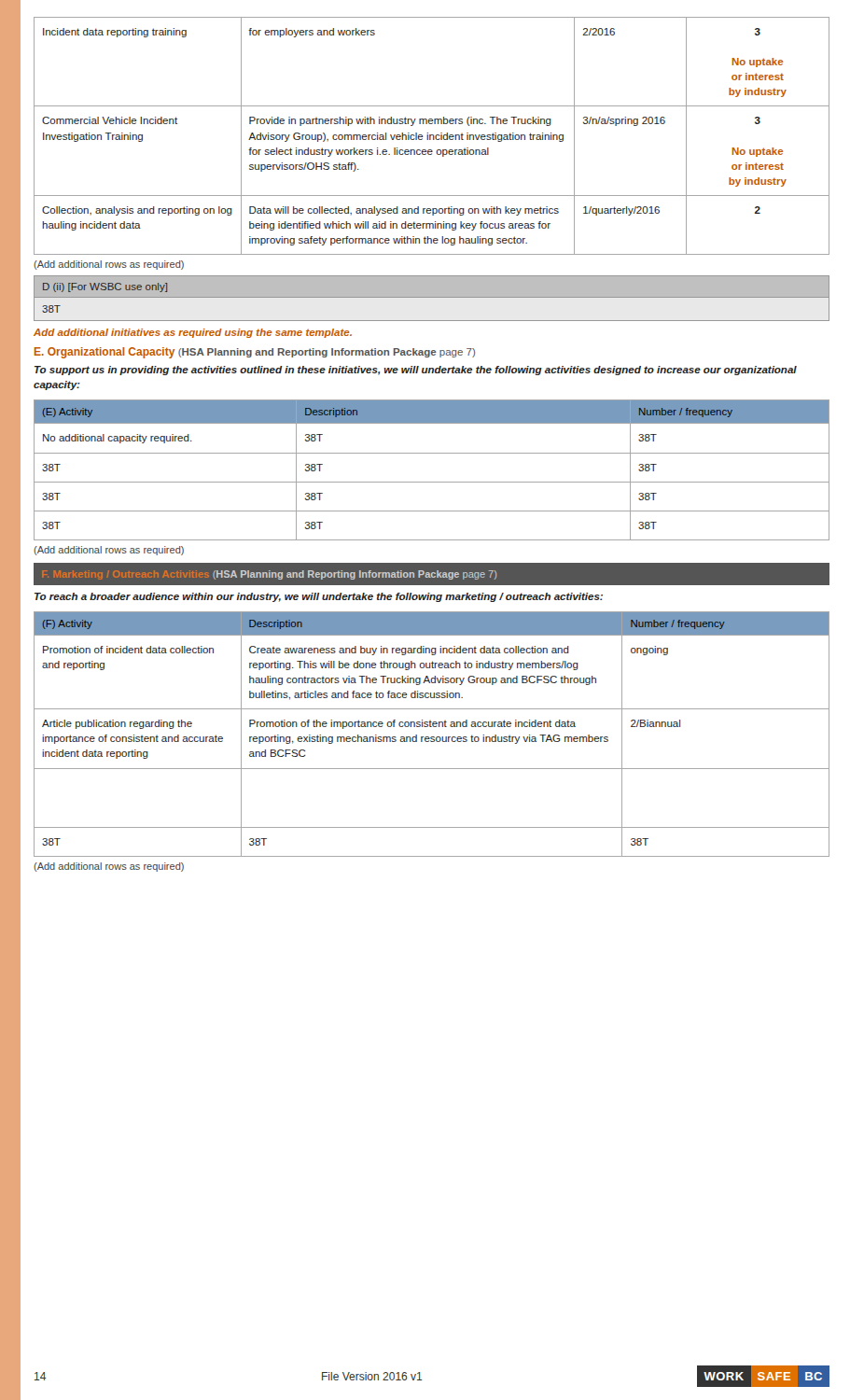The image size is (850, 1400).
Task: Click on the table containing "No additional capacity required."
Action: (432, 470)
